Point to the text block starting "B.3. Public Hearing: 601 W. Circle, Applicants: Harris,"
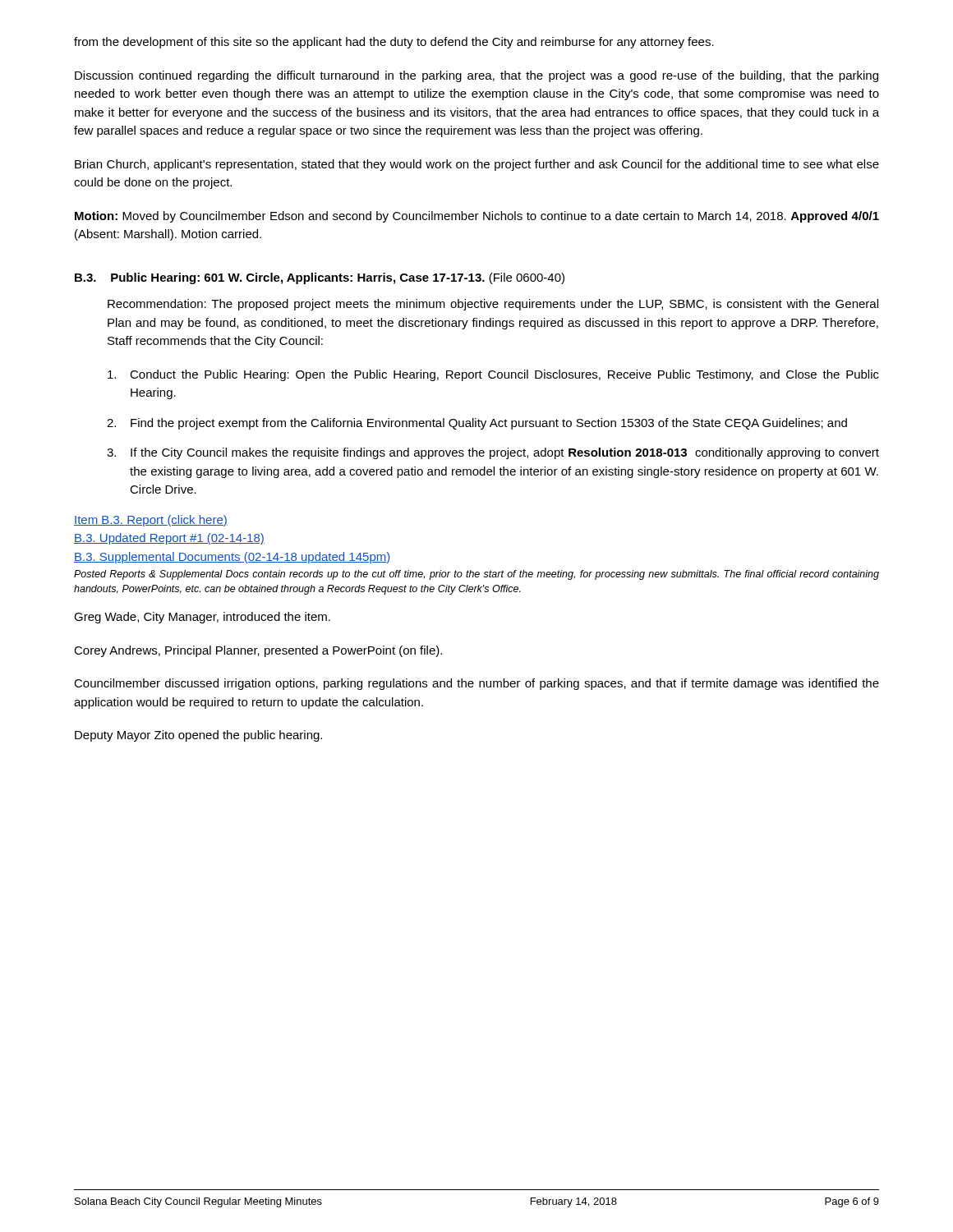The height and width of the screenshot is (1232, 953). [476, 277]
